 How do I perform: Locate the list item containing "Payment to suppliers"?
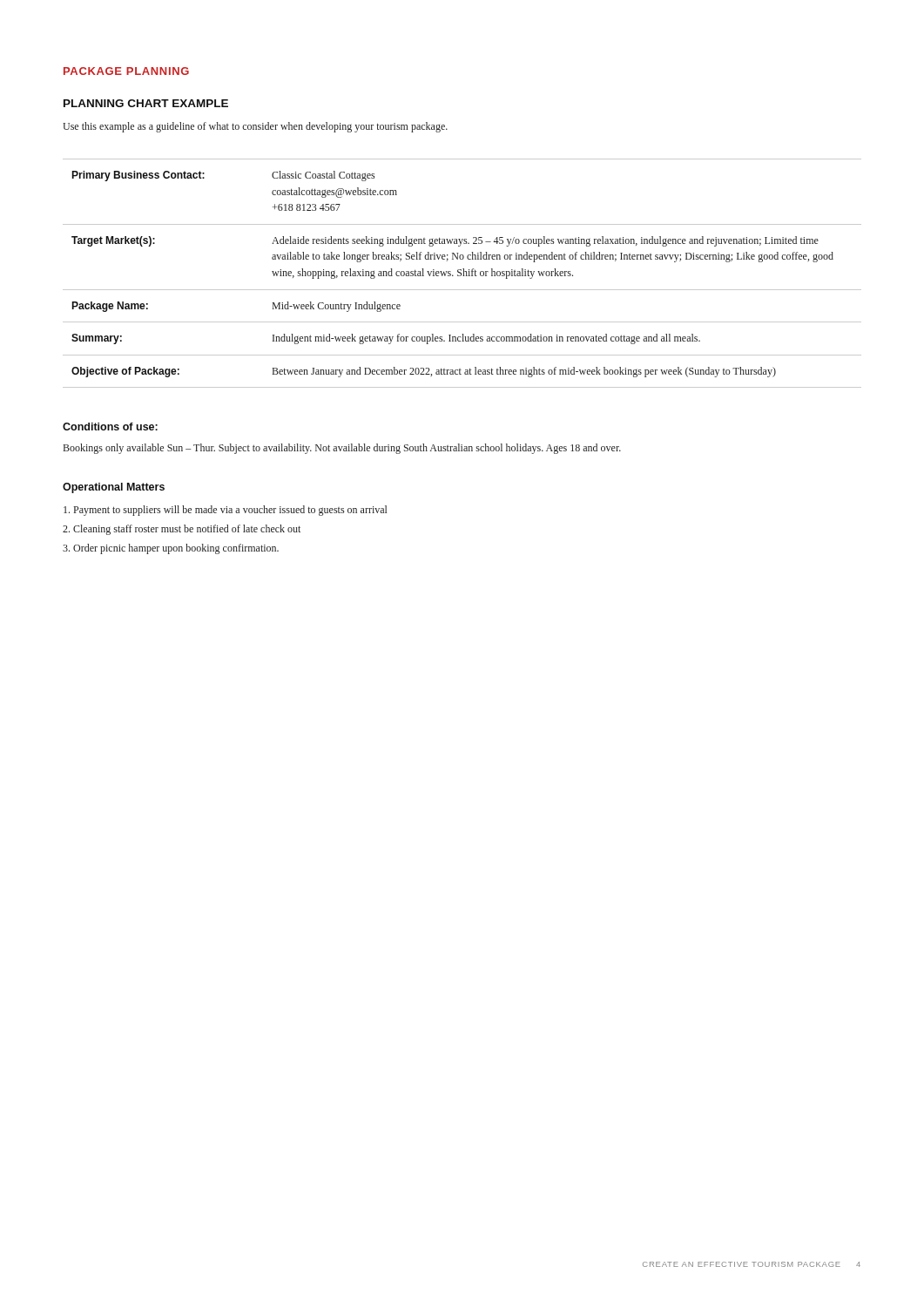point(225,510)
